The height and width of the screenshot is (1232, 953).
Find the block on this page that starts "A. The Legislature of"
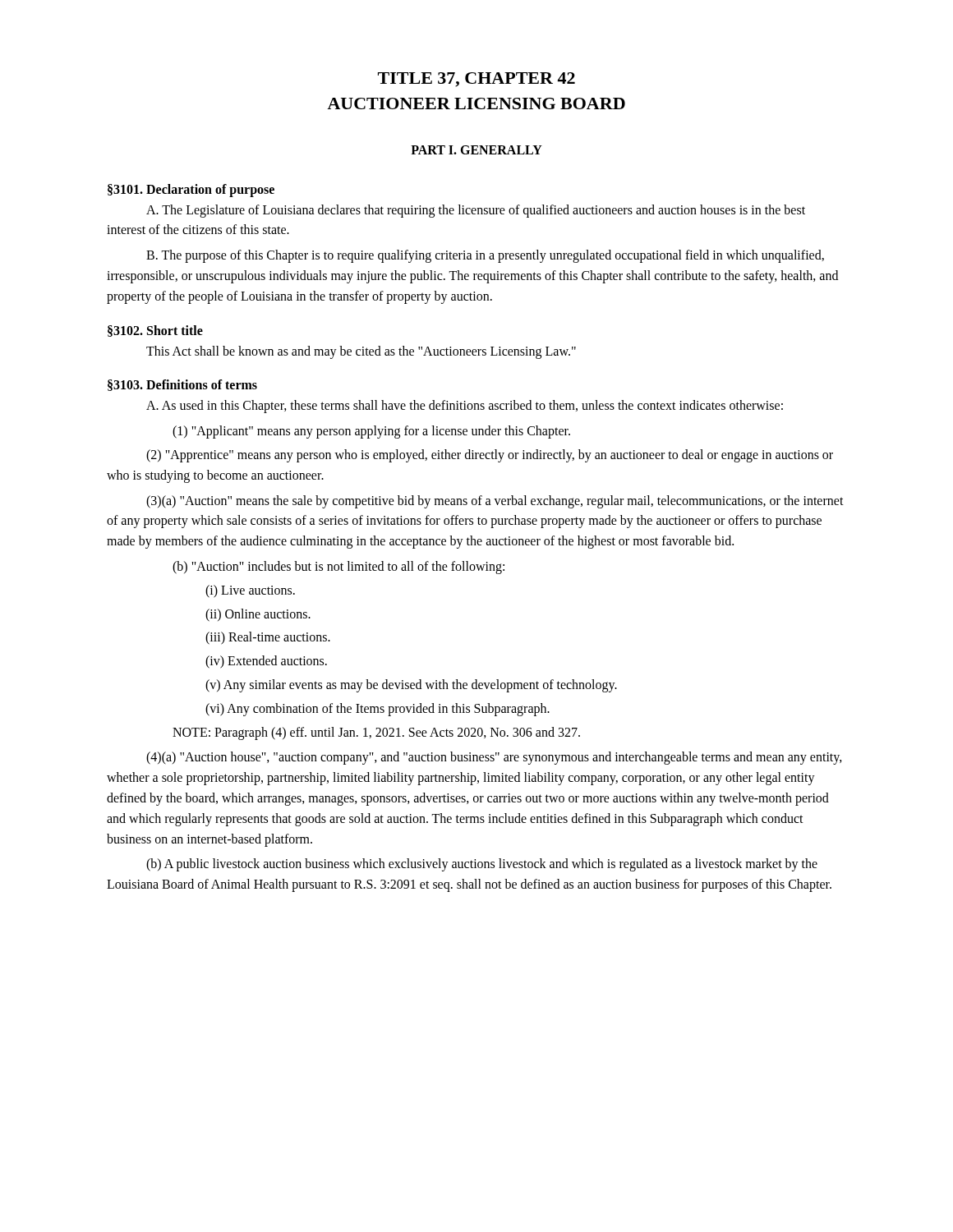coord(476,253)
